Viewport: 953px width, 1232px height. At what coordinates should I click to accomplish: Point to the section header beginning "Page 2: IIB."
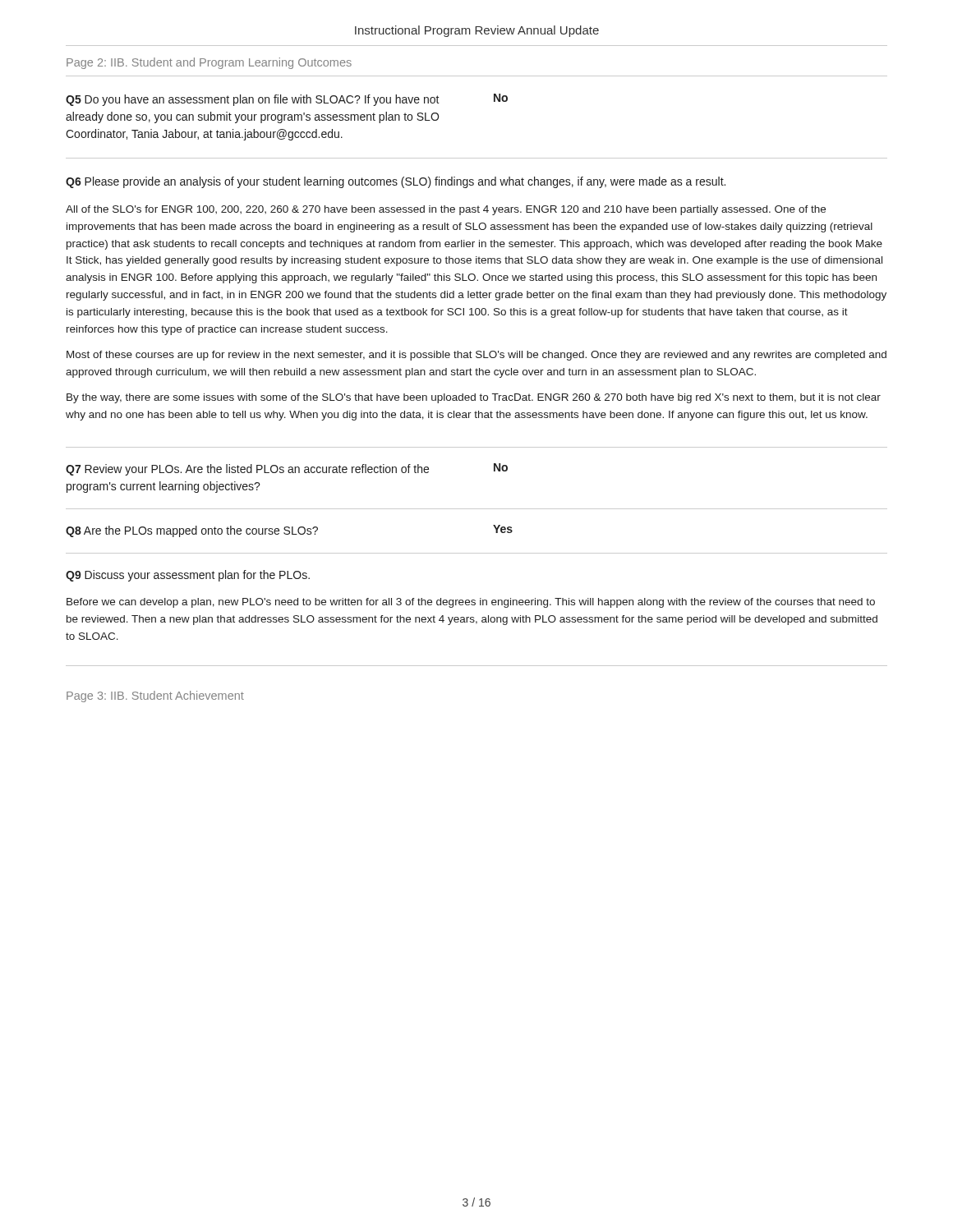pos(209,62)
